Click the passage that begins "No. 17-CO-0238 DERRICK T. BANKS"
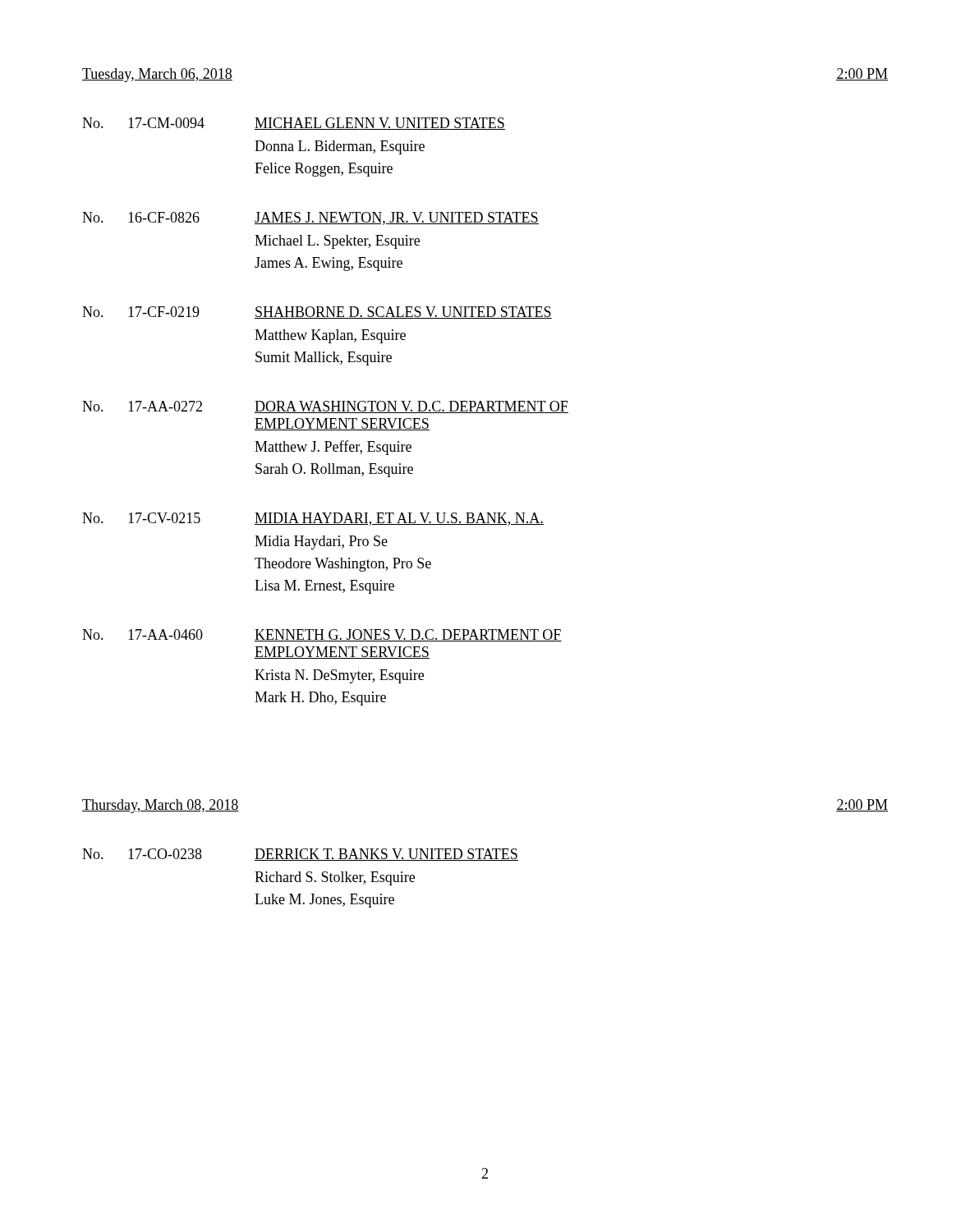Image resolution: width=970 pixels, height=1232 pixels. tap(300, 855)
